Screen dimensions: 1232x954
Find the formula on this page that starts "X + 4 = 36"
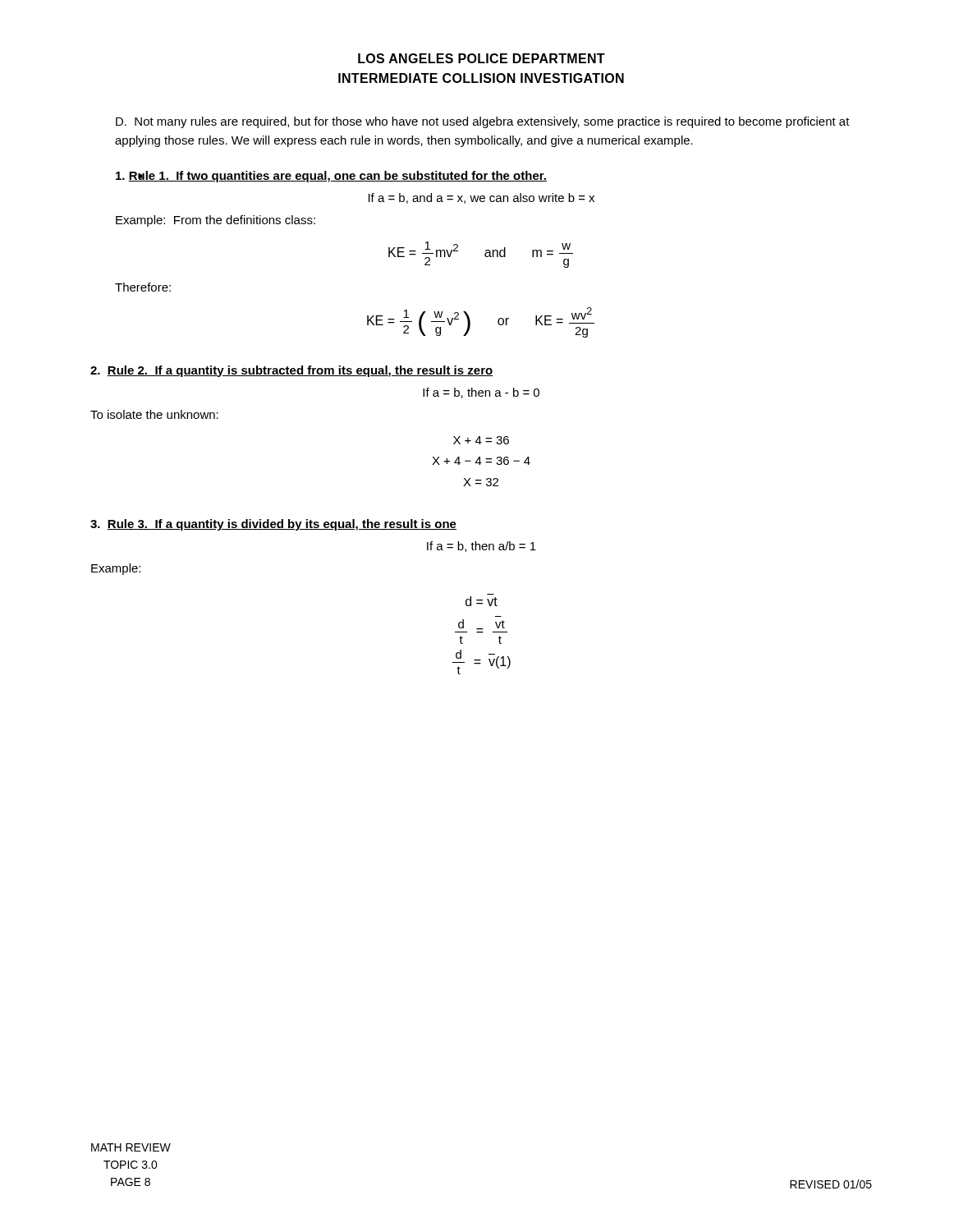pyautogui.click(x=481, y=461)
